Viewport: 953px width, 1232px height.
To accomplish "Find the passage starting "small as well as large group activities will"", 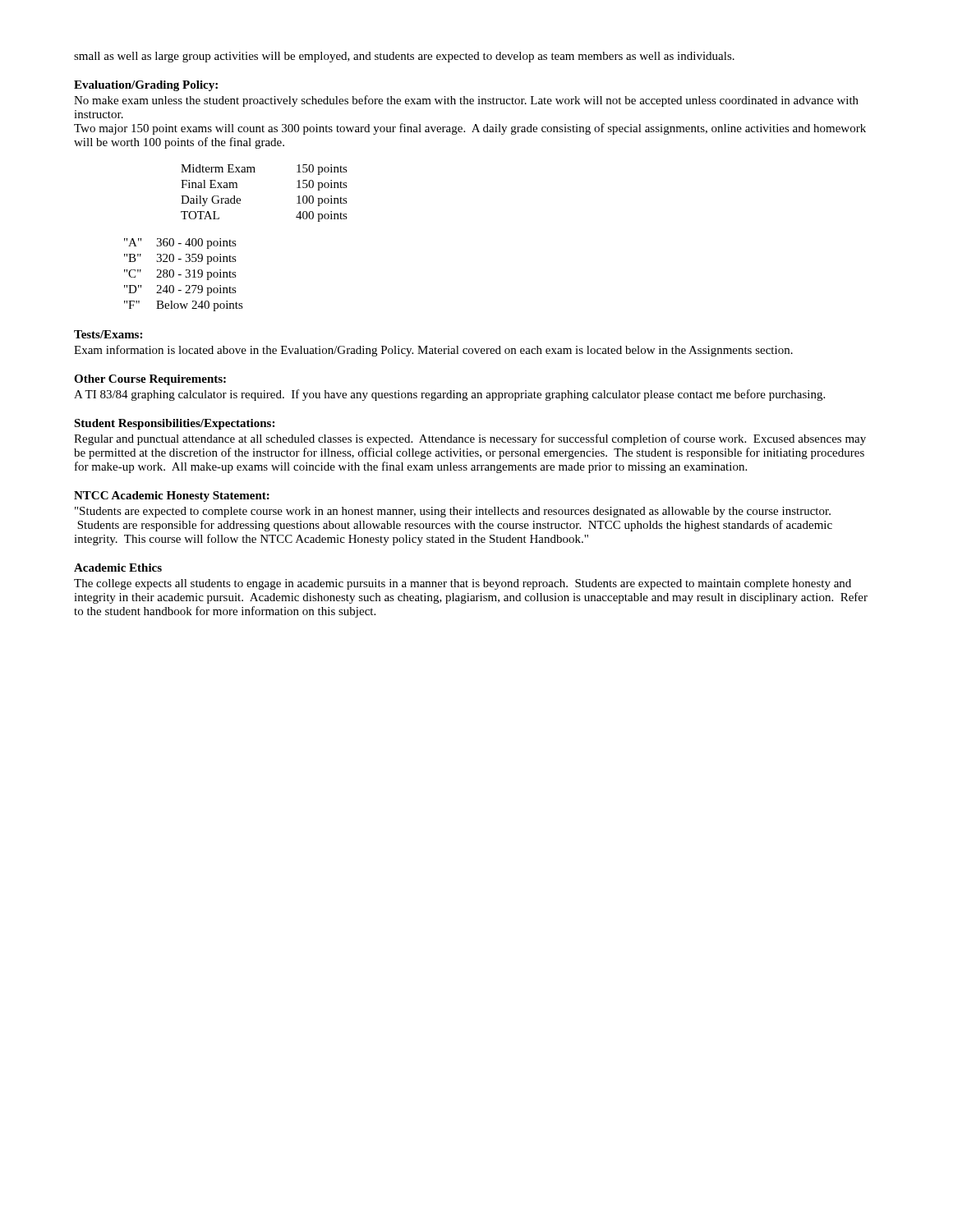I will click(x=404, y=56).
